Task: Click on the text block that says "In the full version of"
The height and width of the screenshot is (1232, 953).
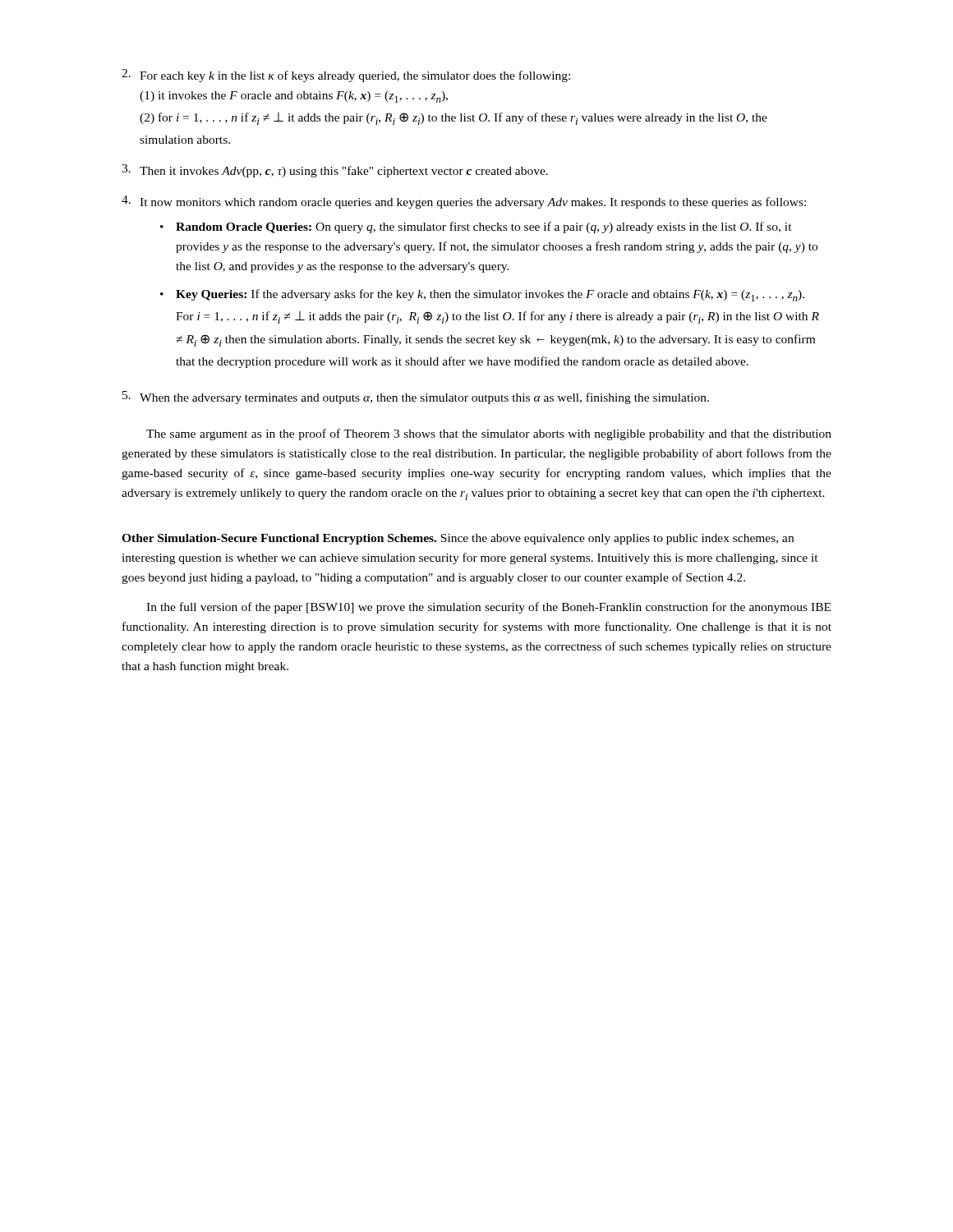Action: [476, 636]
